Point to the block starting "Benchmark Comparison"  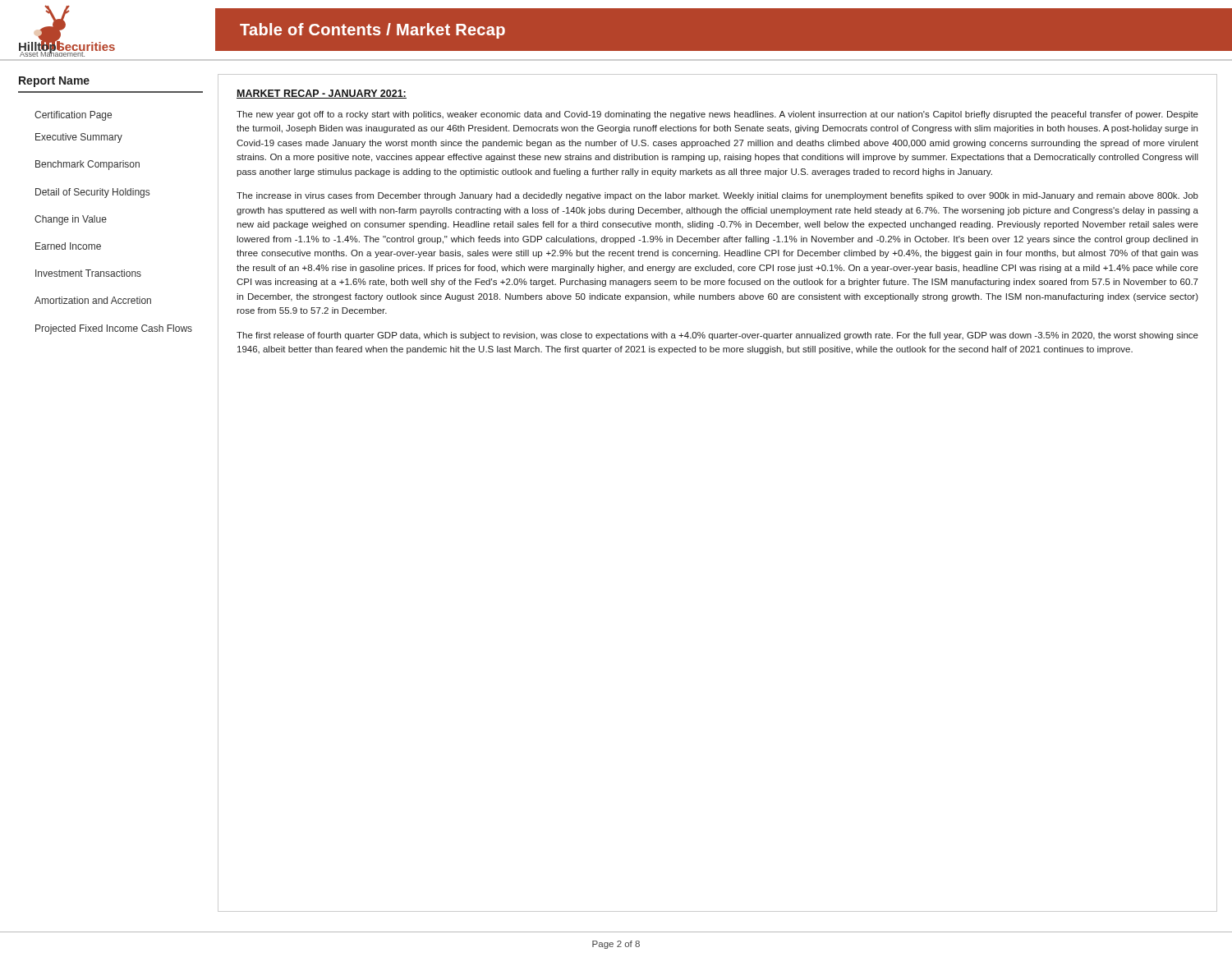coord(87,165)
